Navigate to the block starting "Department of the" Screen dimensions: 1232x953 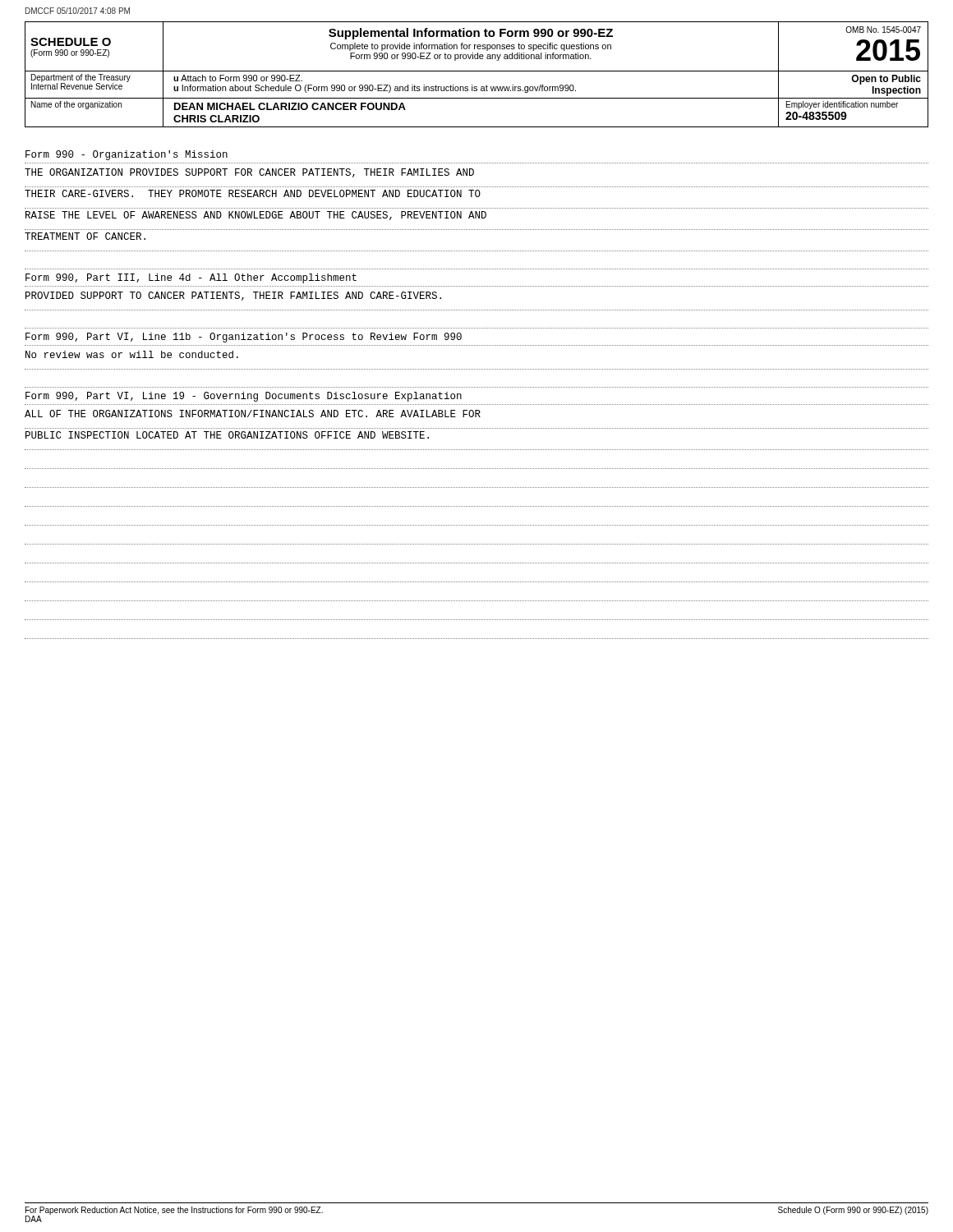tap(80, 82)
